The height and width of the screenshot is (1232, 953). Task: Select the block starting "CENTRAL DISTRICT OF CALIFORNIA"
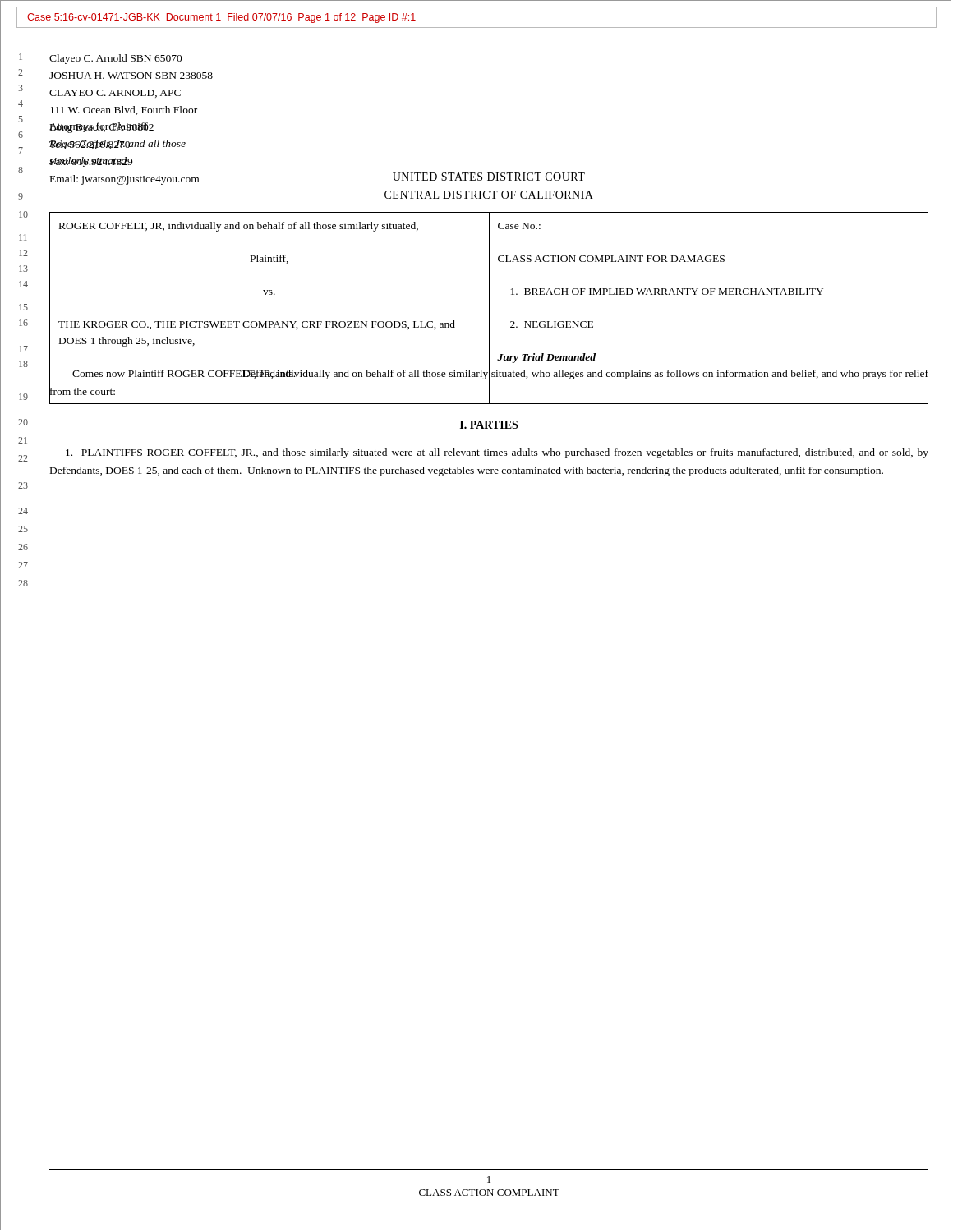(x=489, y=195)
